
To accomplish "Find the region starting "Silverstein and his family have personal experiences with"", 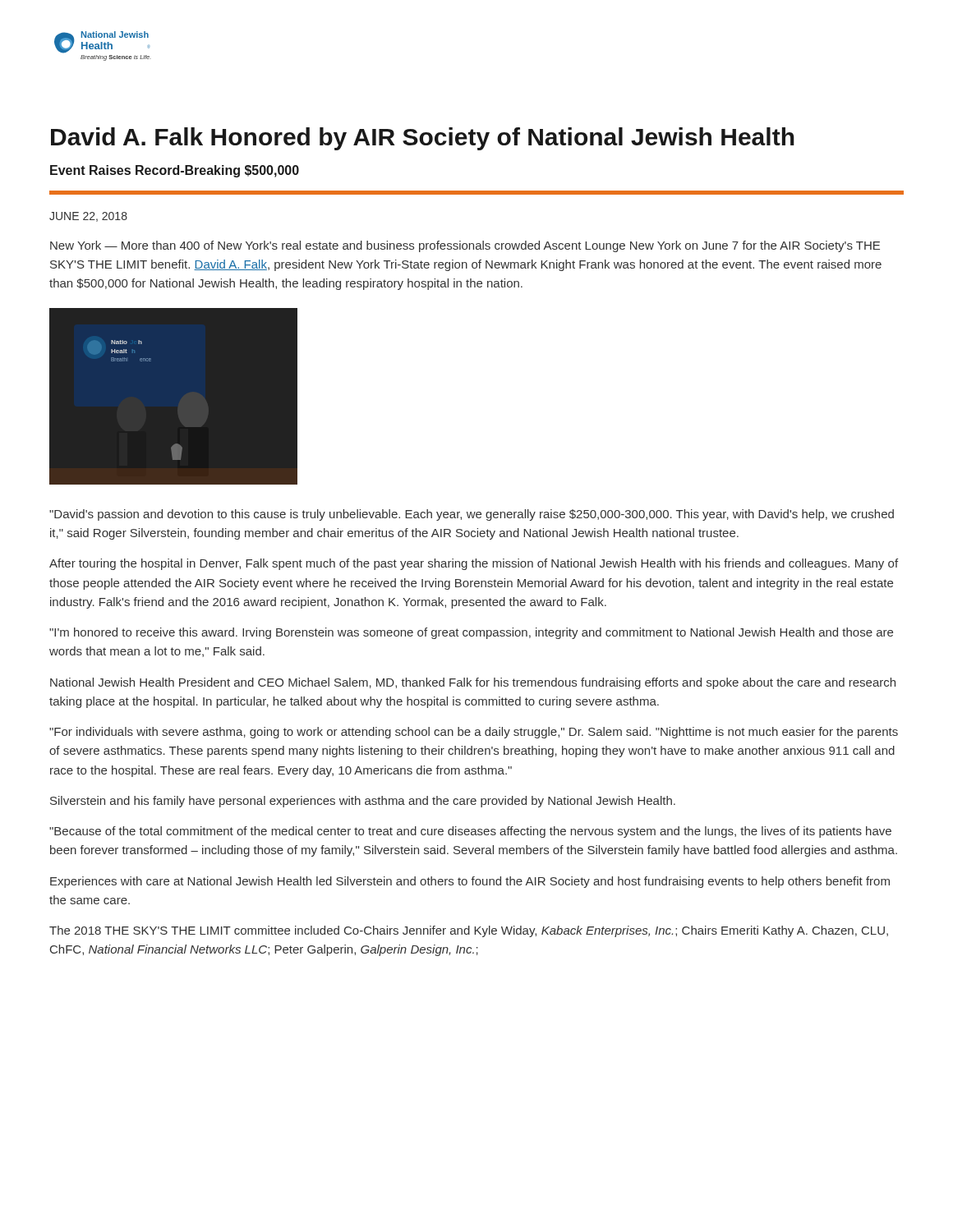I will pos(363,800).
